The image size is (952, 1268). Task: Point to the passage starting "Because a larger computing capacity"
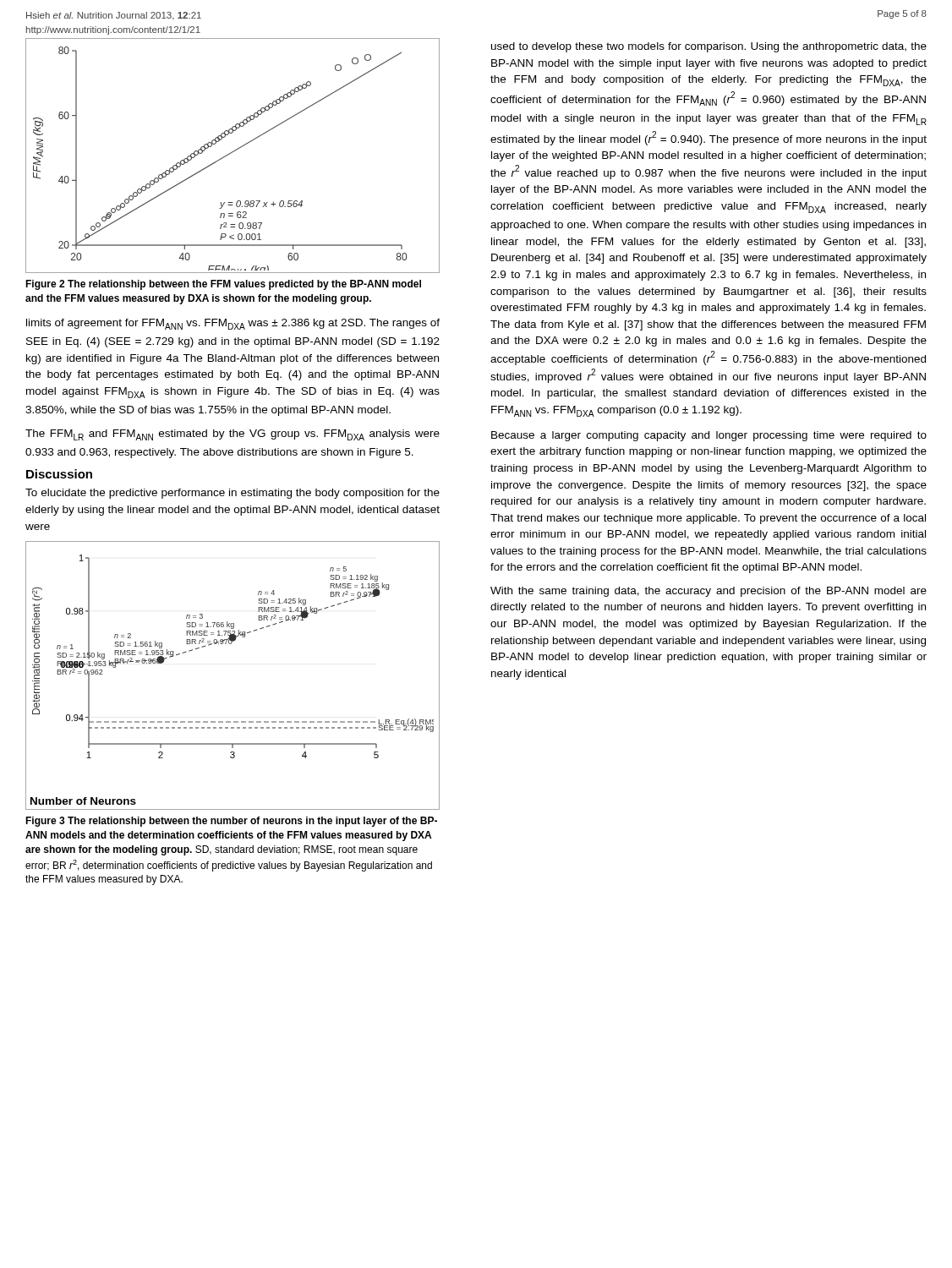click(x=709, y=501)
